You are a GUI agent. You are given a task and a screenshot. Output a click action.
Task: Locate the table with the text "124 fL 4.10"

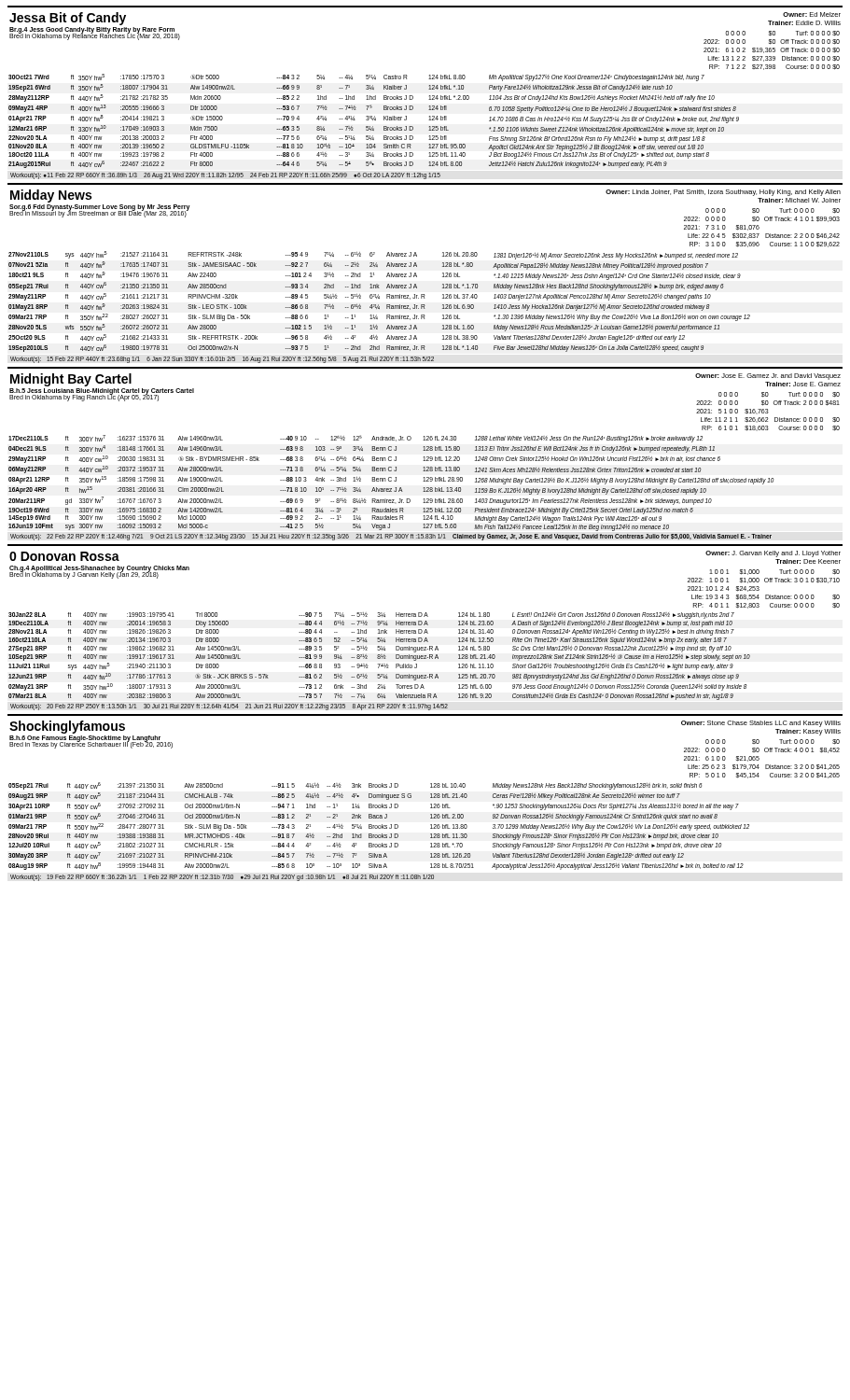tap(425, 483)
